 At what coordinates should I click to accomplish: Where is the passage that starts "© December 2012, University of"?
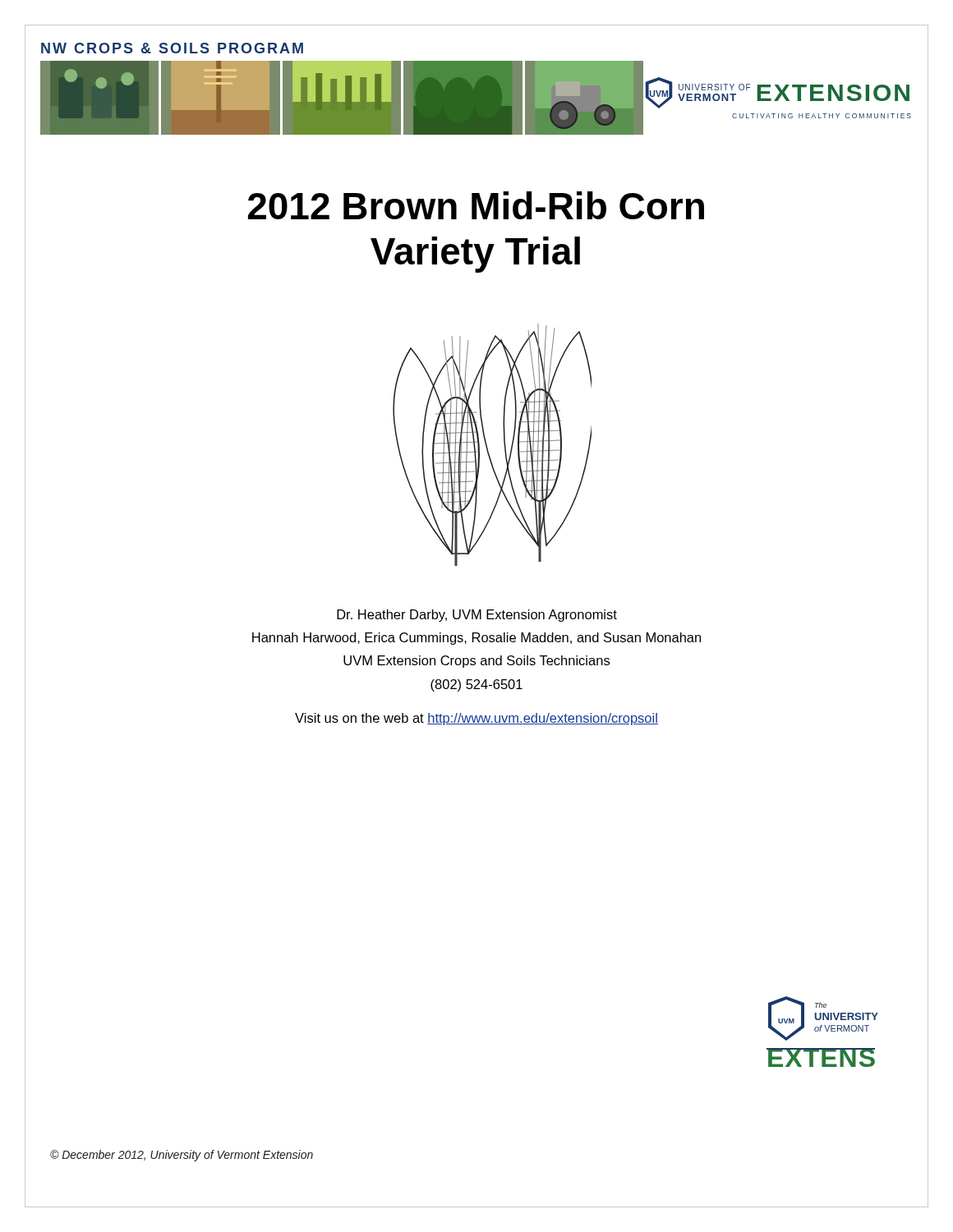pyautogui.click(x=182, y=1155)
